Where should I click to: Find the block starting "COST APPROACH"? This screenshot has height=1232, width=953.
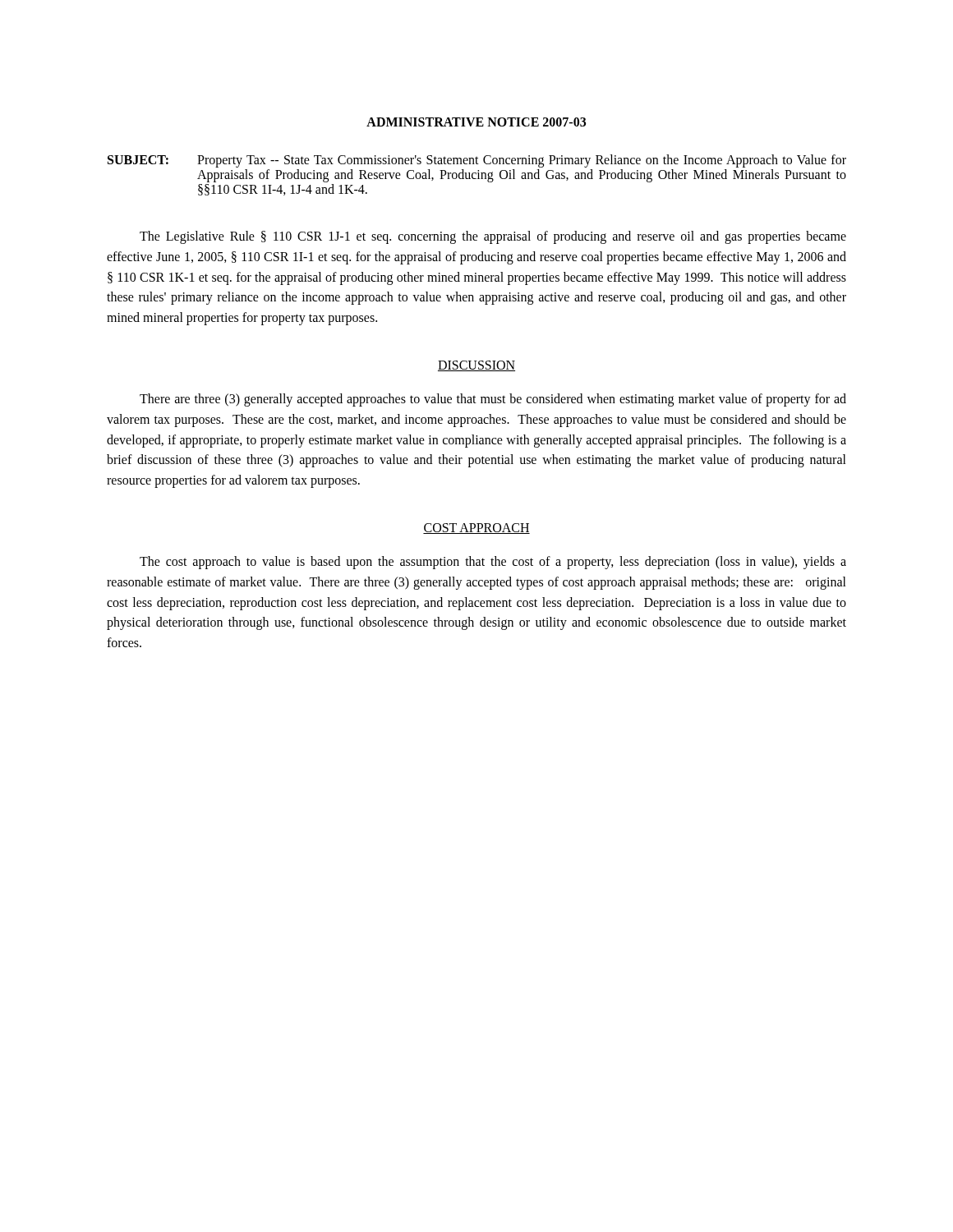coord(476,528)
